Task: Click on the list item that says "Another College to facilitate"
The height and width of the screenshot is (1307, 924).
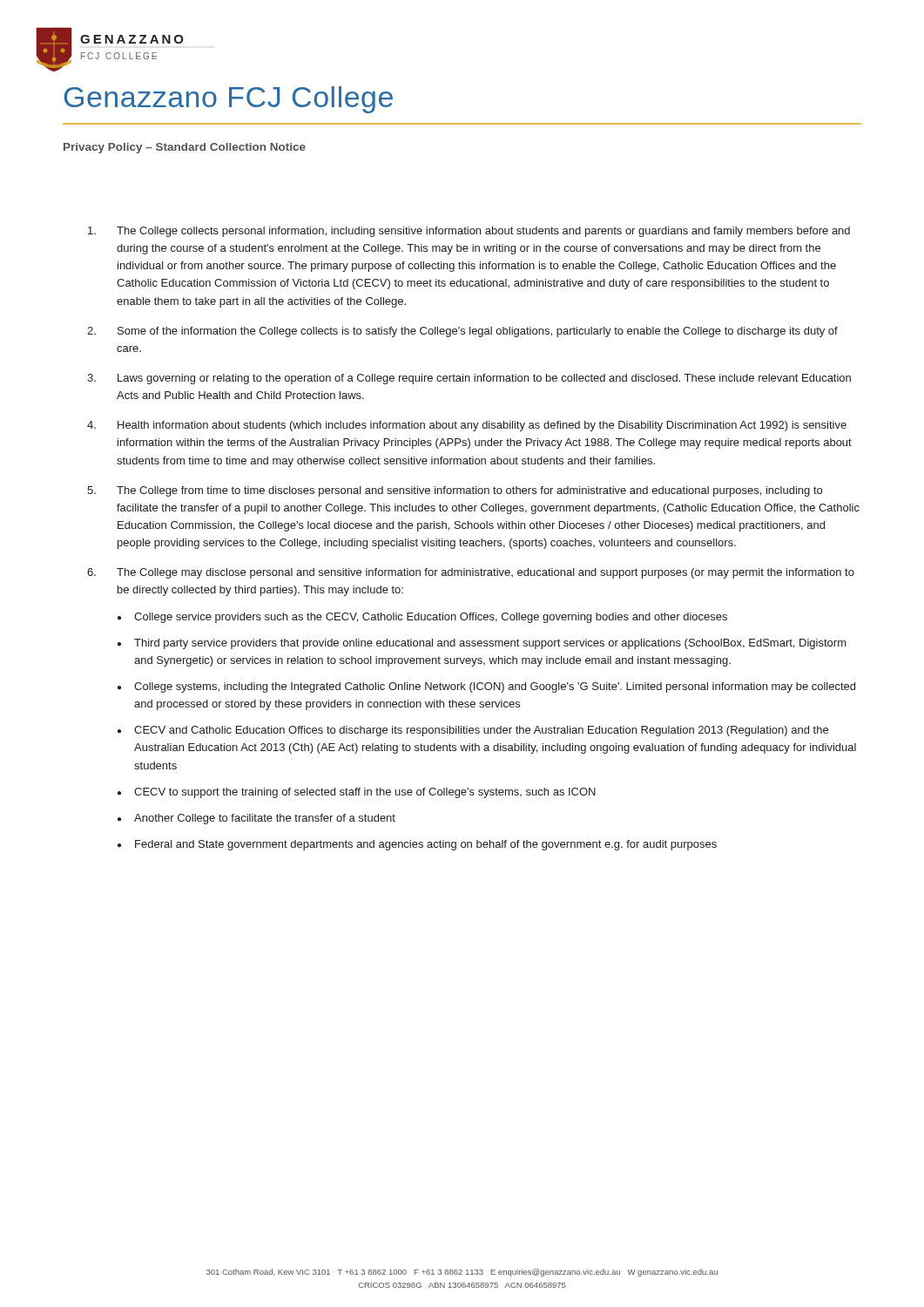Action: point(265,818)
